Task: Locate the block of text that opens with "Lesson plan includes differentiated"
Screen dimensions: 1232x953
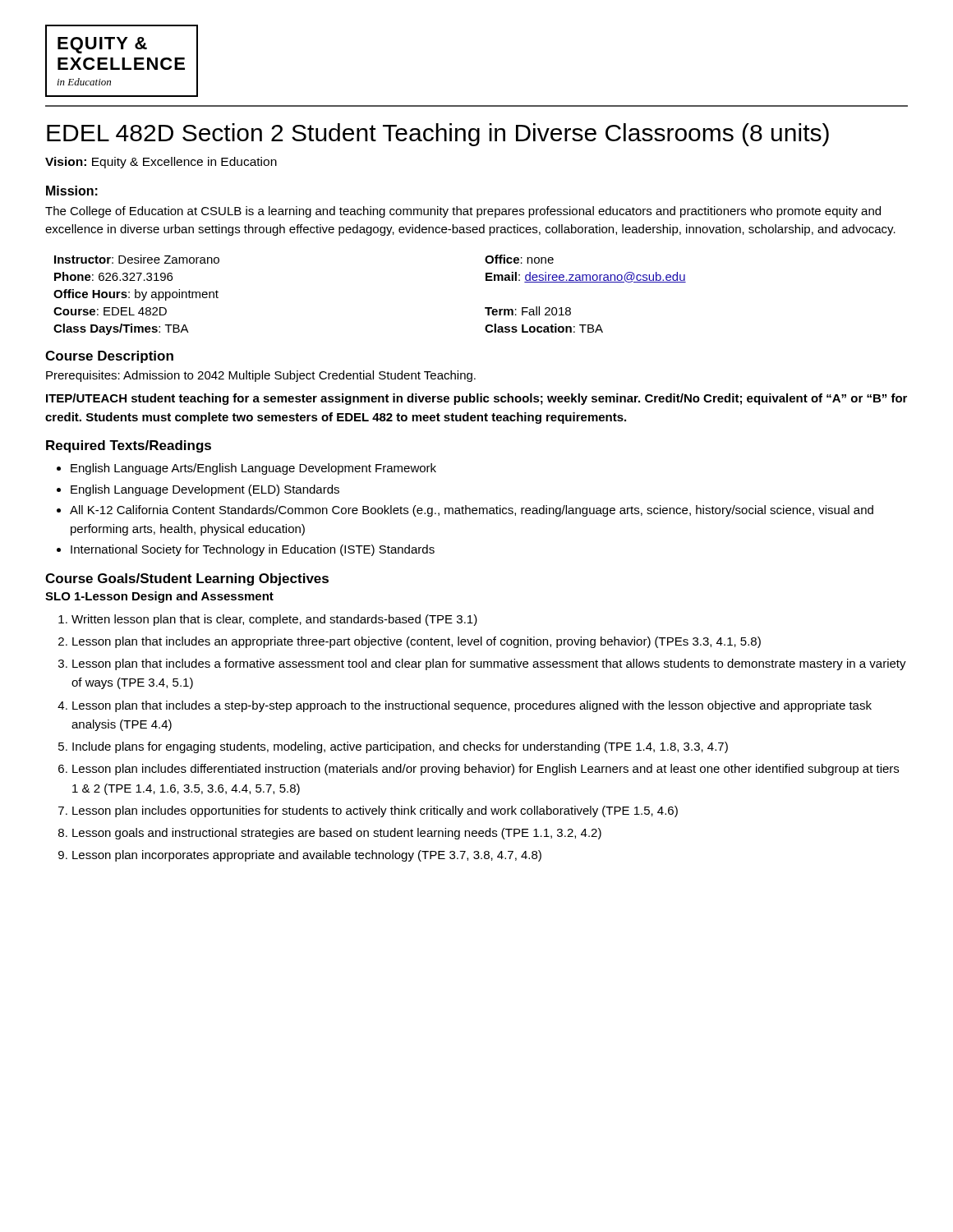Action: [x=485, y=778]
